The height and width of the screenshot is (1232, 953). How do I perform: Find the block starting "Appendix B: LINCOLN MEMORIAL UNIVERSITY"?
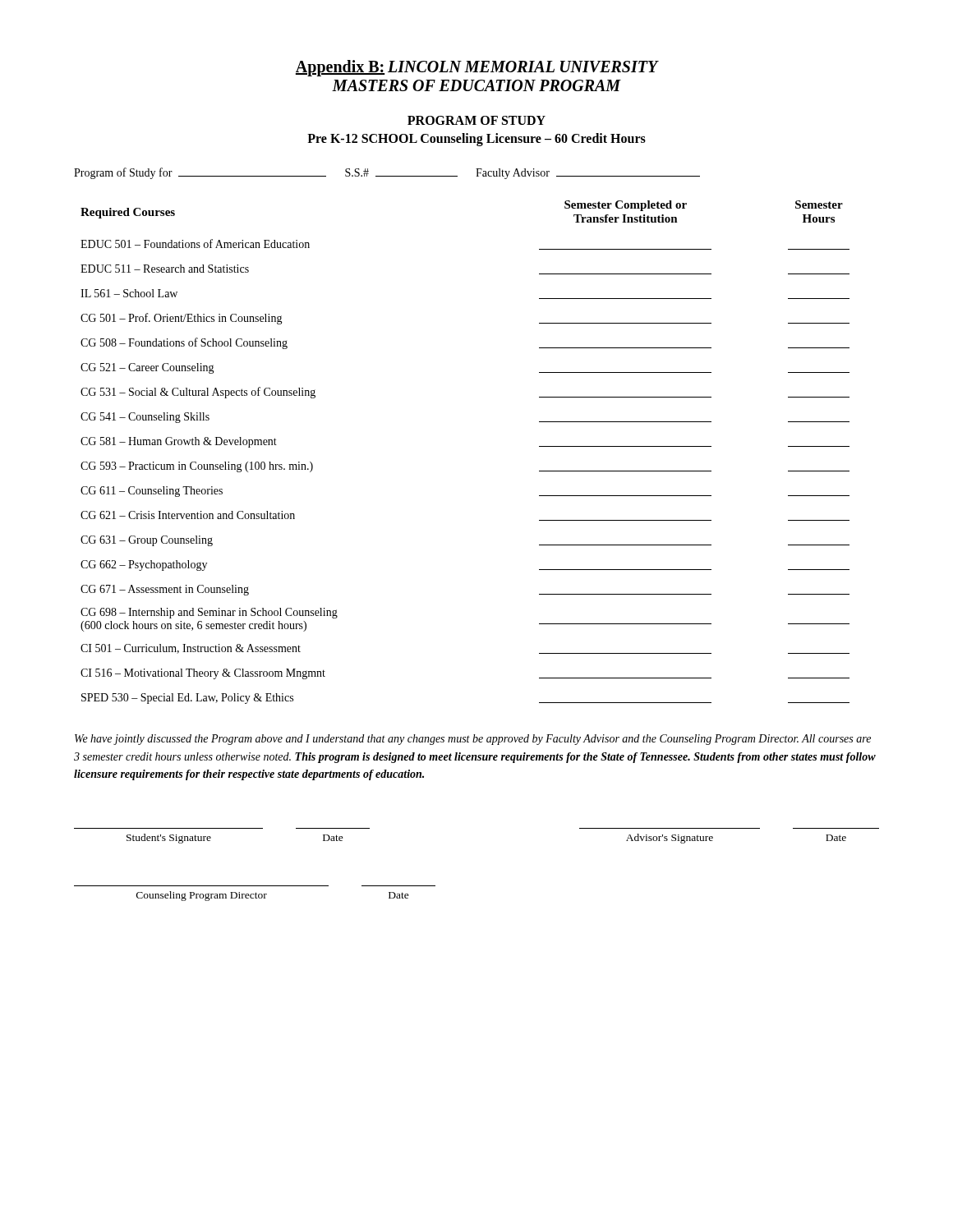coord(476,76)
